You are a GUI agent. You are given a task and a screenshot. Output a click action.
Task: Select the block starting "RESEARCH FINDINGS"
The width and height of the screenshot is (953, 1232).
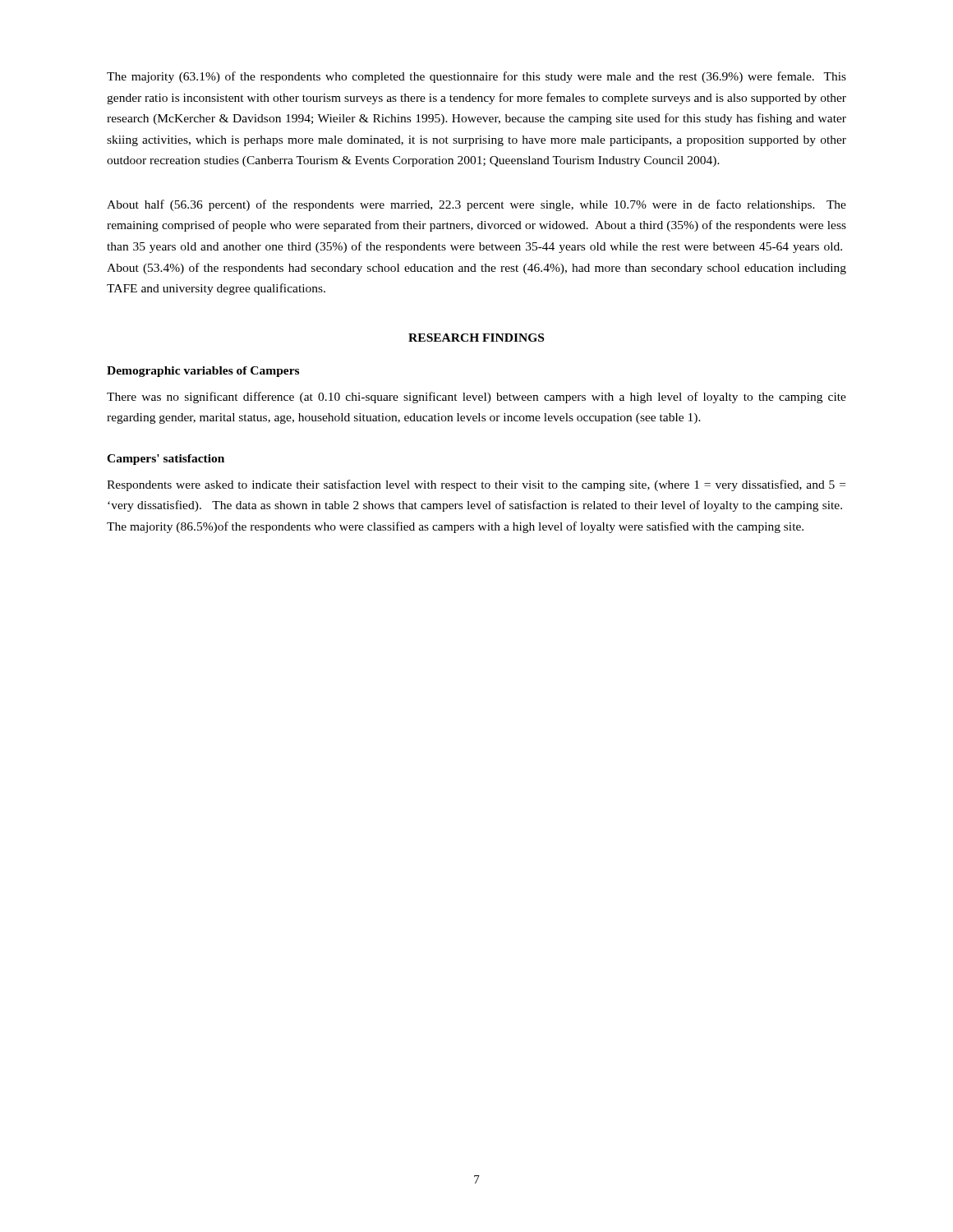click(476, 337)
